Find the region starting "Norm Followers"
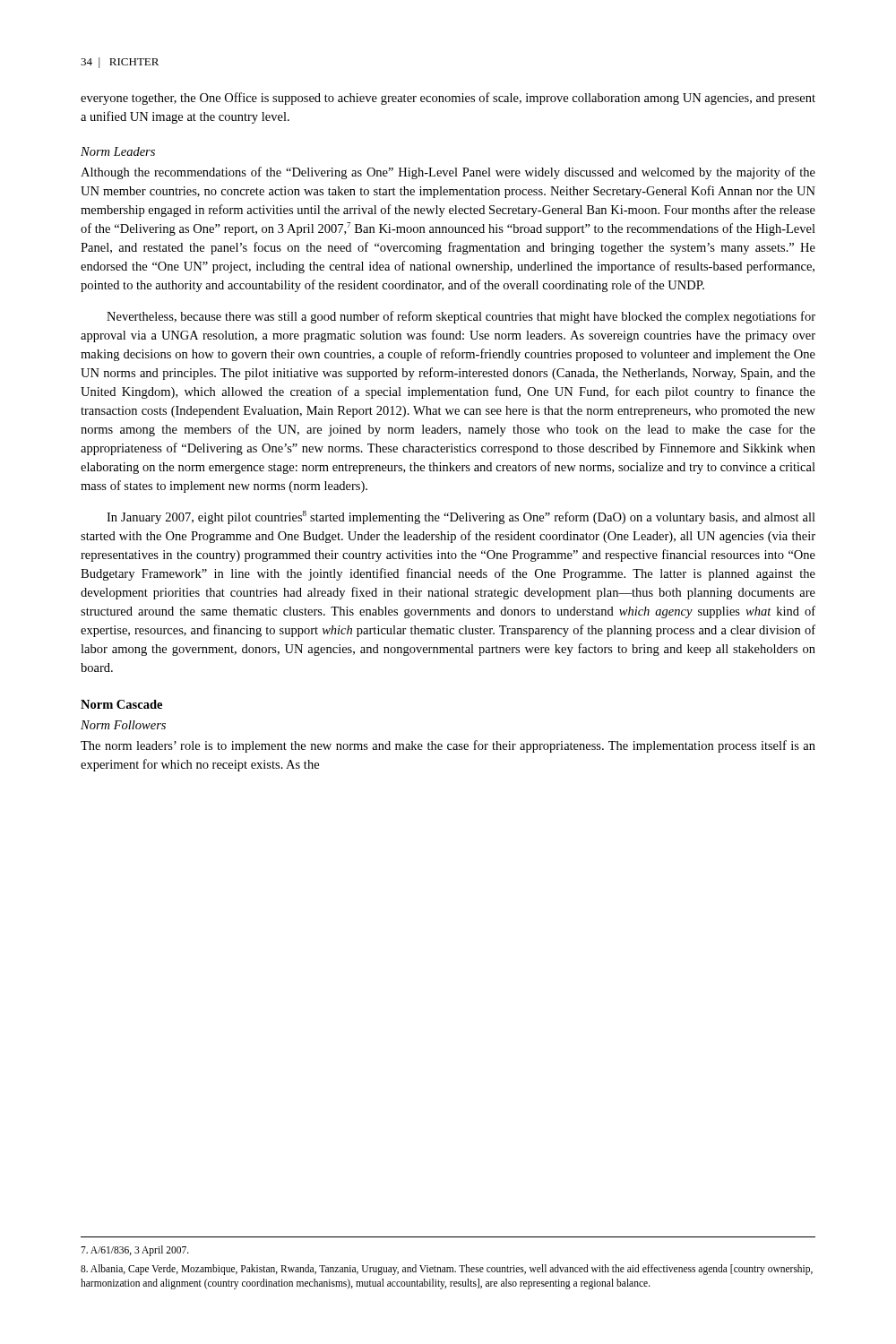Viewport: 896px width, 1344px height. pos(123,725)
